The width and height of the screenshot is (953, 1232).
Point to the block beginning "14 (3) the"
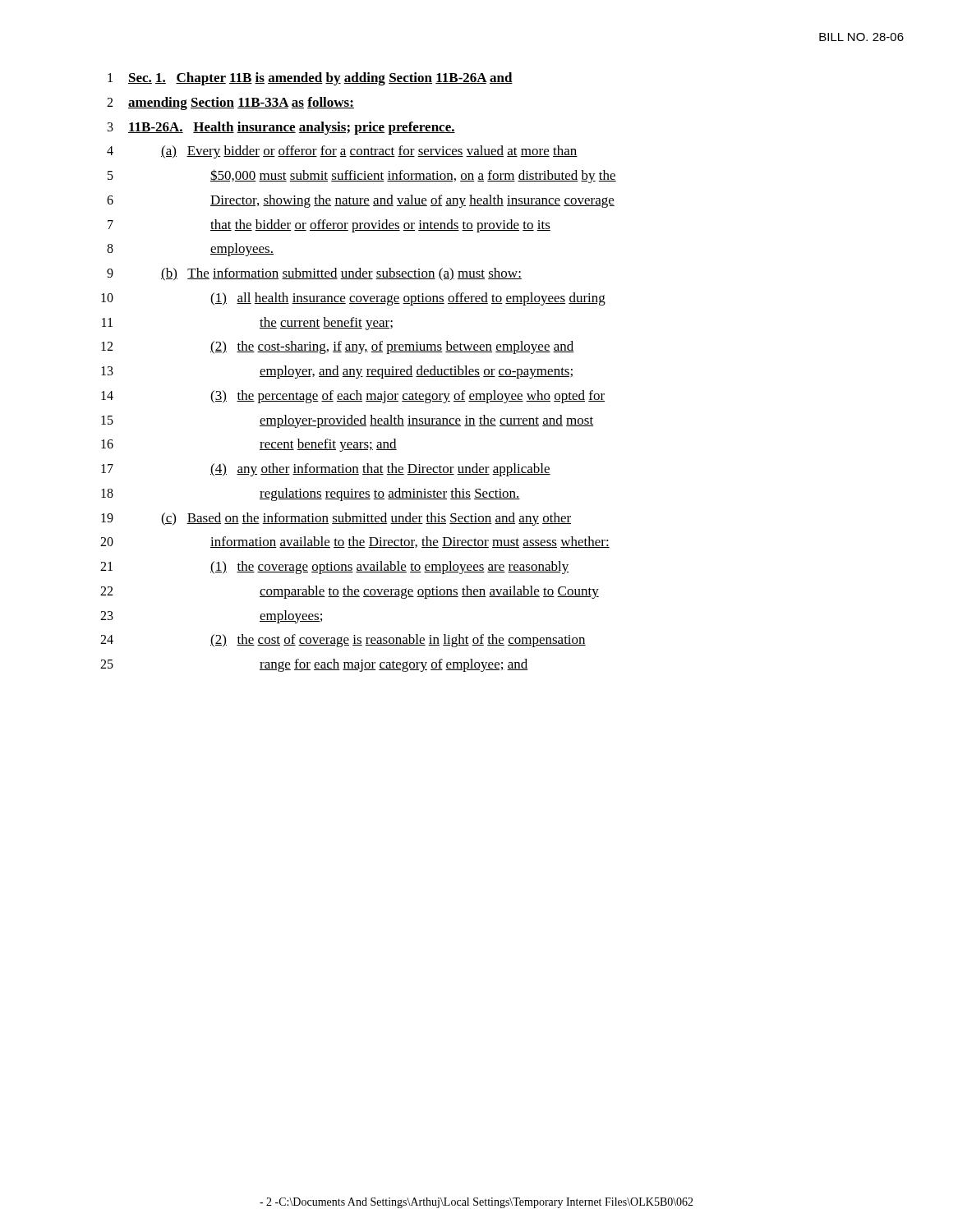[x=489, y=396]
